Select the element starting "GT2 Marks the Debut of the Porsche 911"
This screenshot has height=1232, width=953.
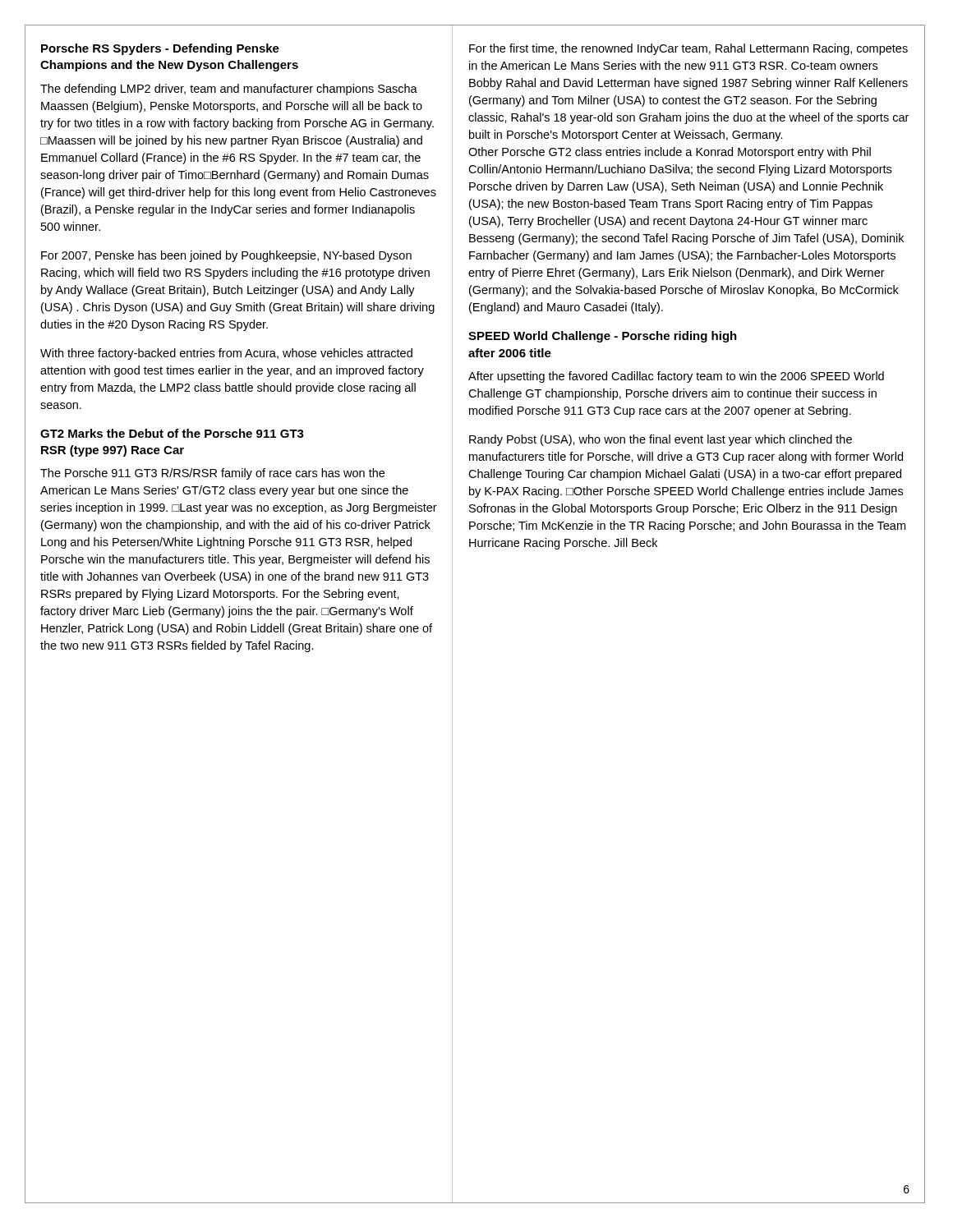[172, 441]
